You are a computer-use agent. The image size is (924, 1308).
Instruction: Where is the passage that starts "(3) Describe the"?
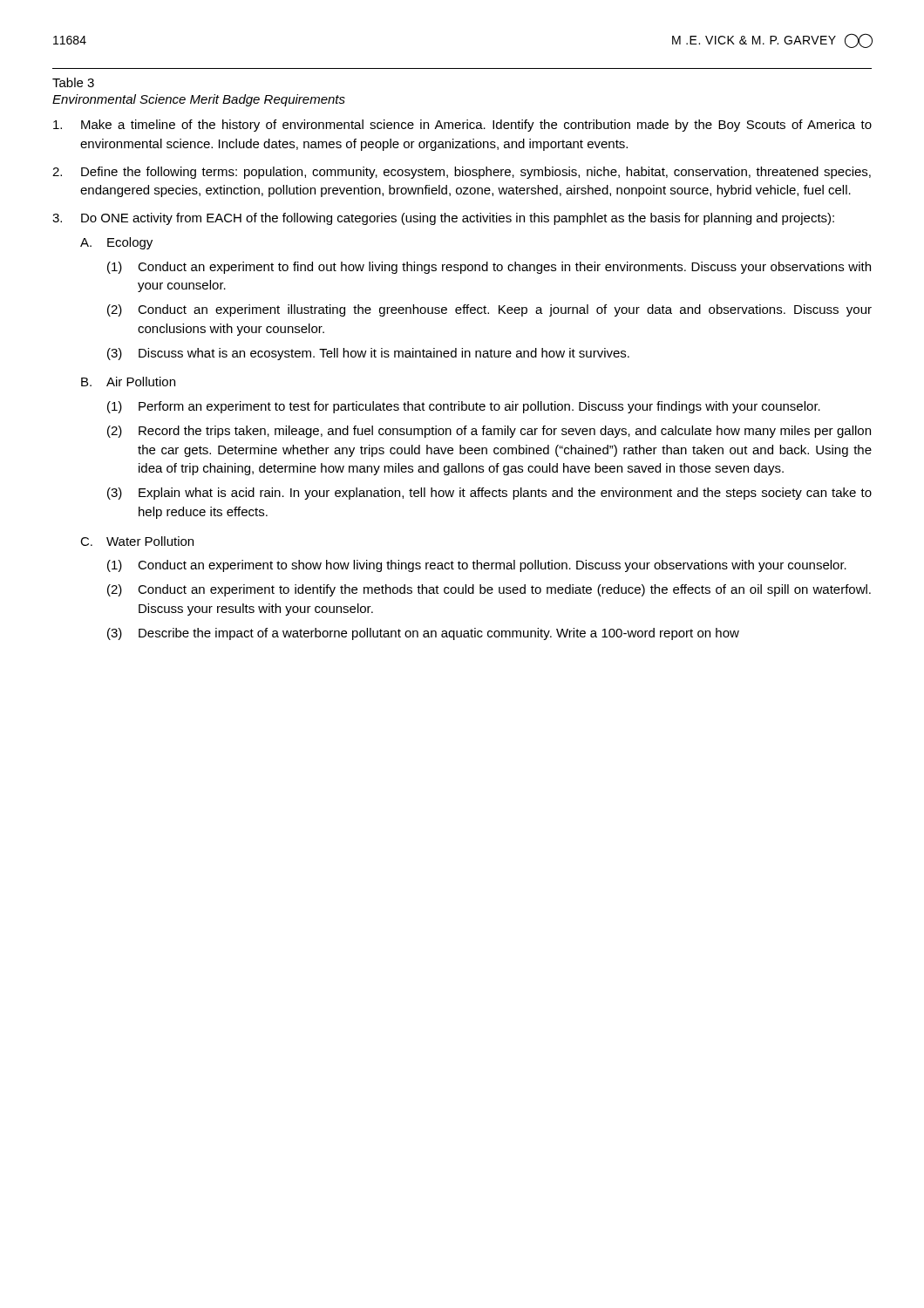[x=489, y=632]
